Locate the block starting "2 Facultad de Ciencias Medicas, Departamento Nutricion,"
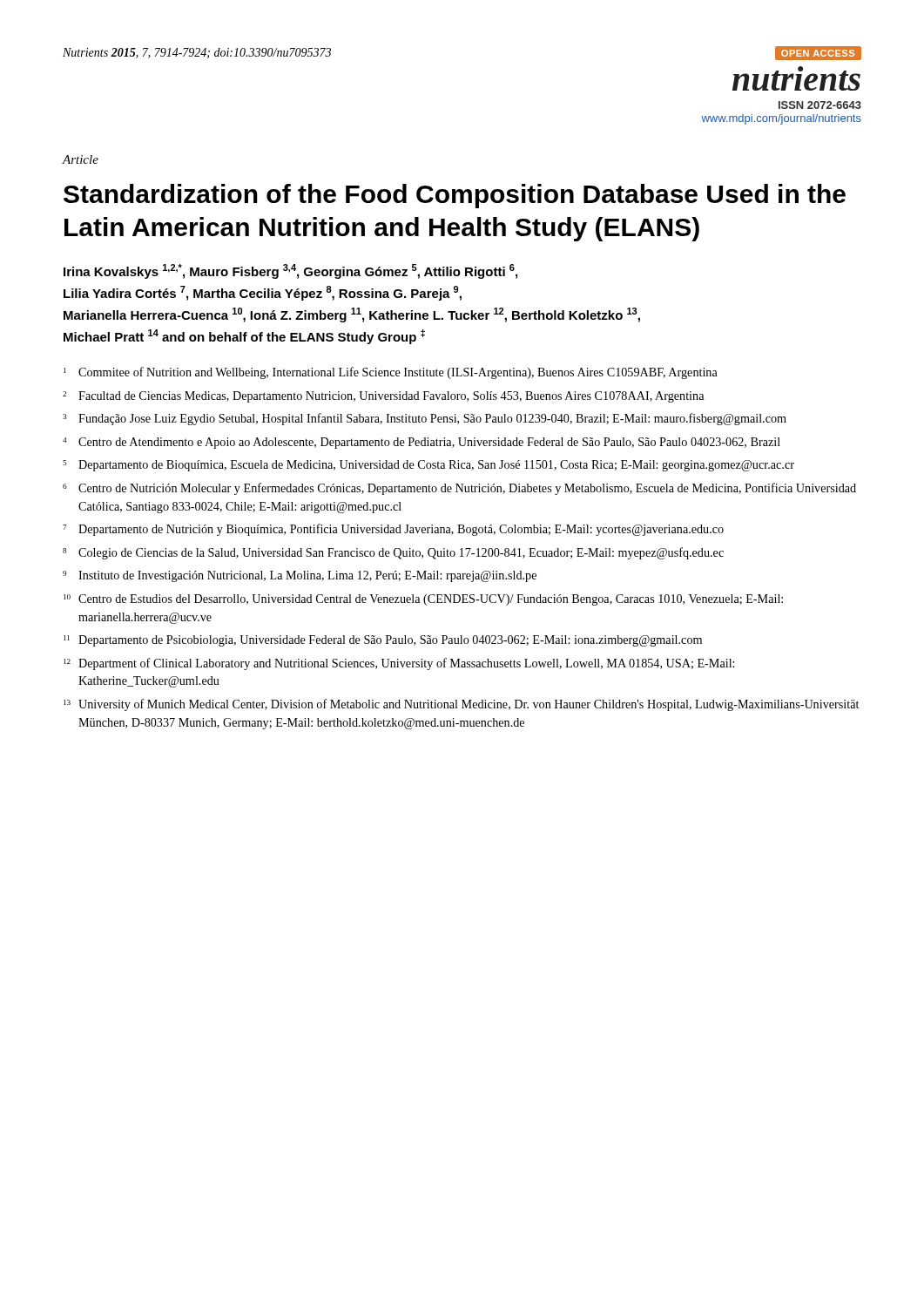The width and height of the screenshot is (924, 1307). coord(462,395)
